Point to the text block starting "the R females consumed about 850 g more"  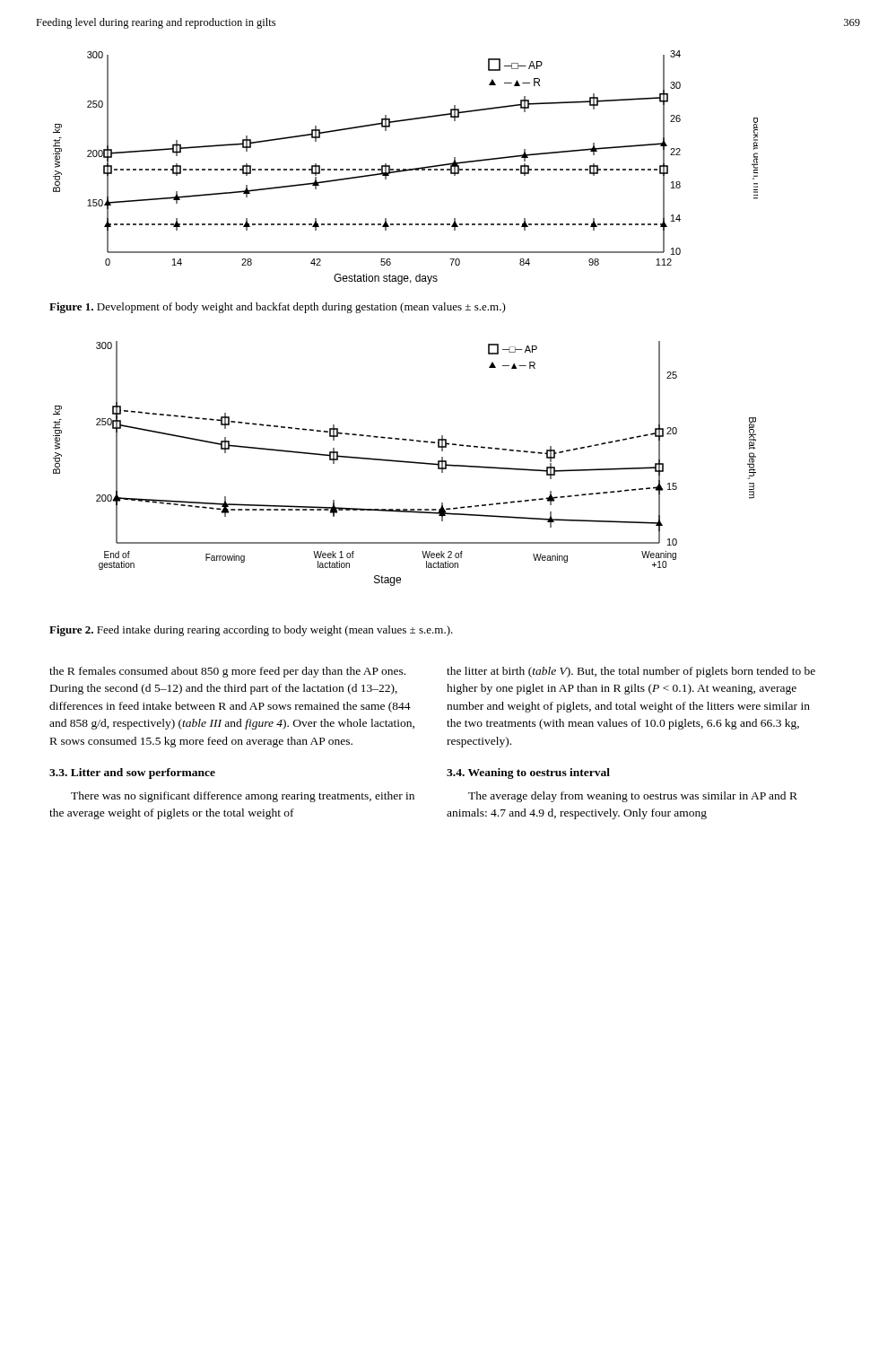point(232,706)
